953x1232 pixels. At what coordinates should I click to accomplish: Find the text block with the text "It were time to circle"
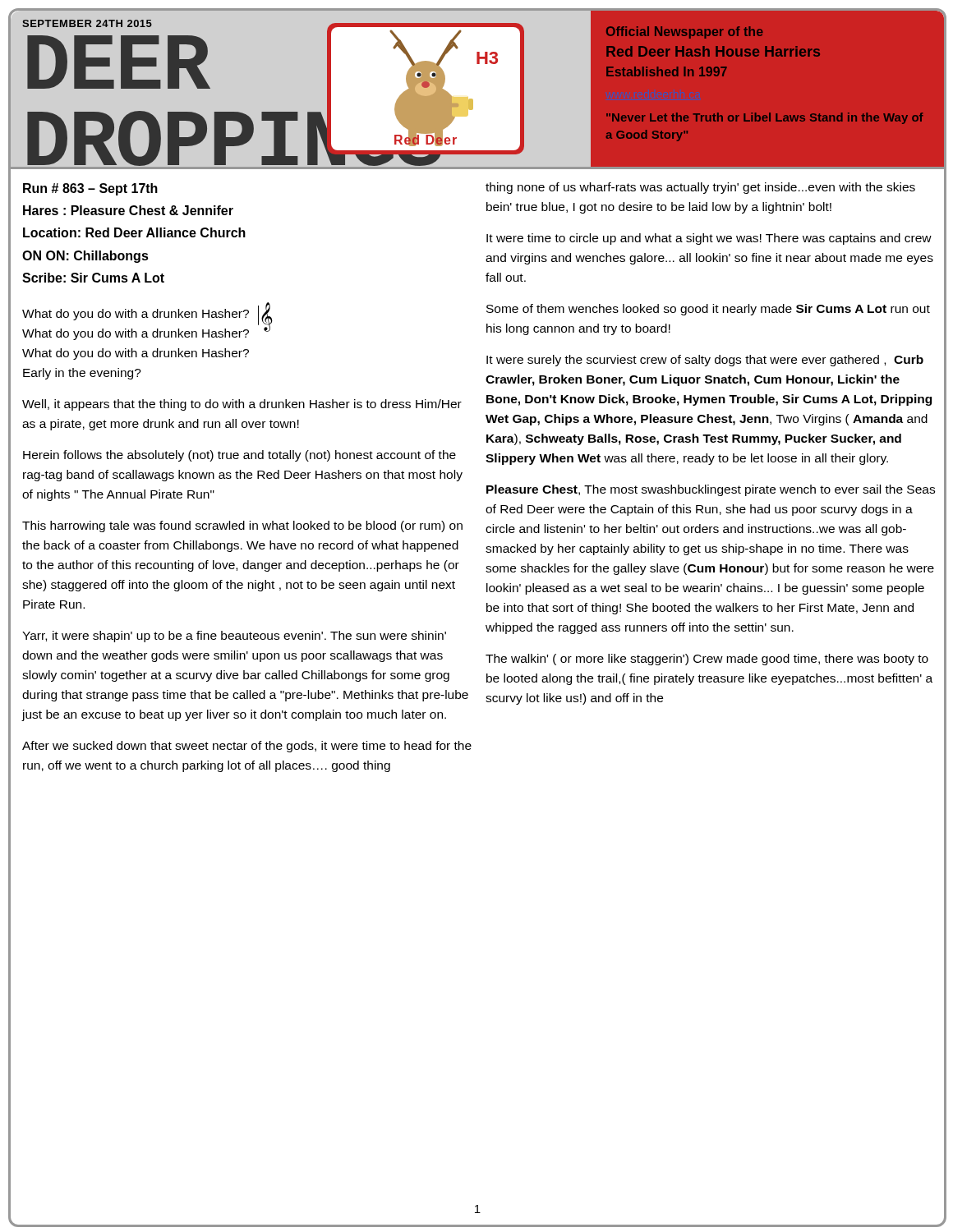pyautogui.click(x=709, y=258)
